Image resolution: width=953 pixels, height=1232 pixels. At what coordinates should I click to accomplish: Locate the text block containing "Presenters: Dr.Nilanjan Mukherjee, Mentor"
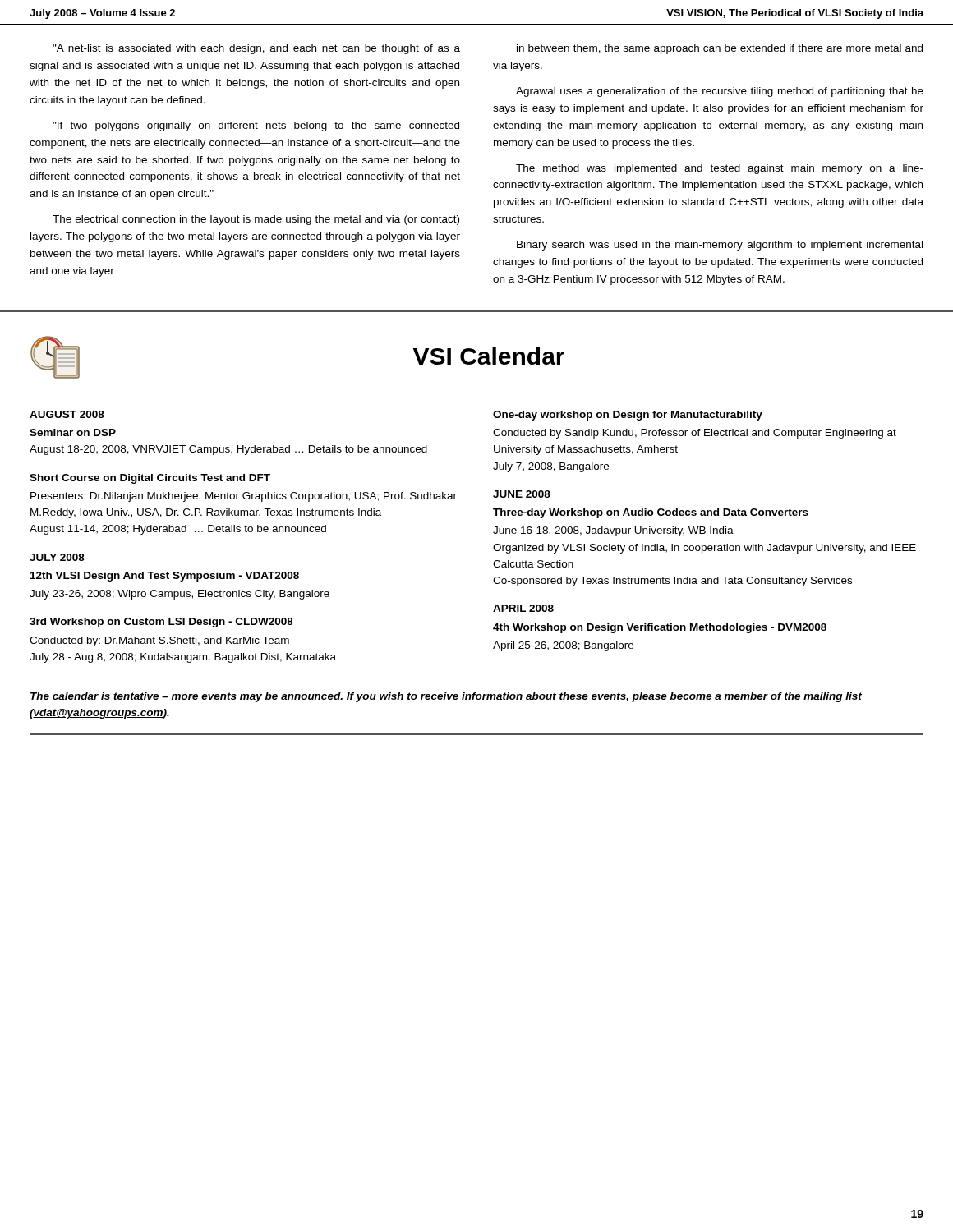[243, 512]
